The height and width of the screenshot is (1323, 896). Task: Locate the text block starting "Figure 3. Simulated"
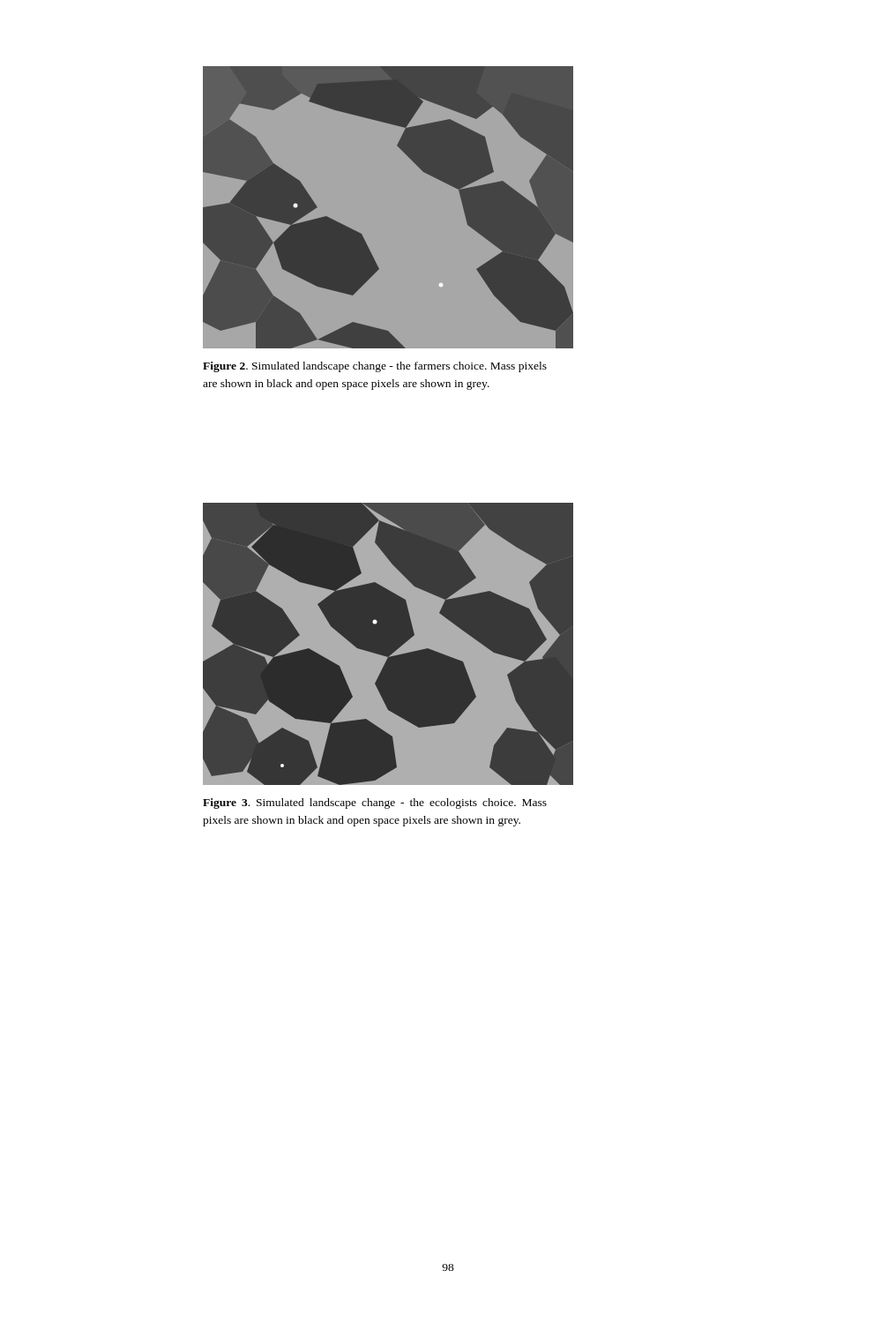(x=375, y=811)
